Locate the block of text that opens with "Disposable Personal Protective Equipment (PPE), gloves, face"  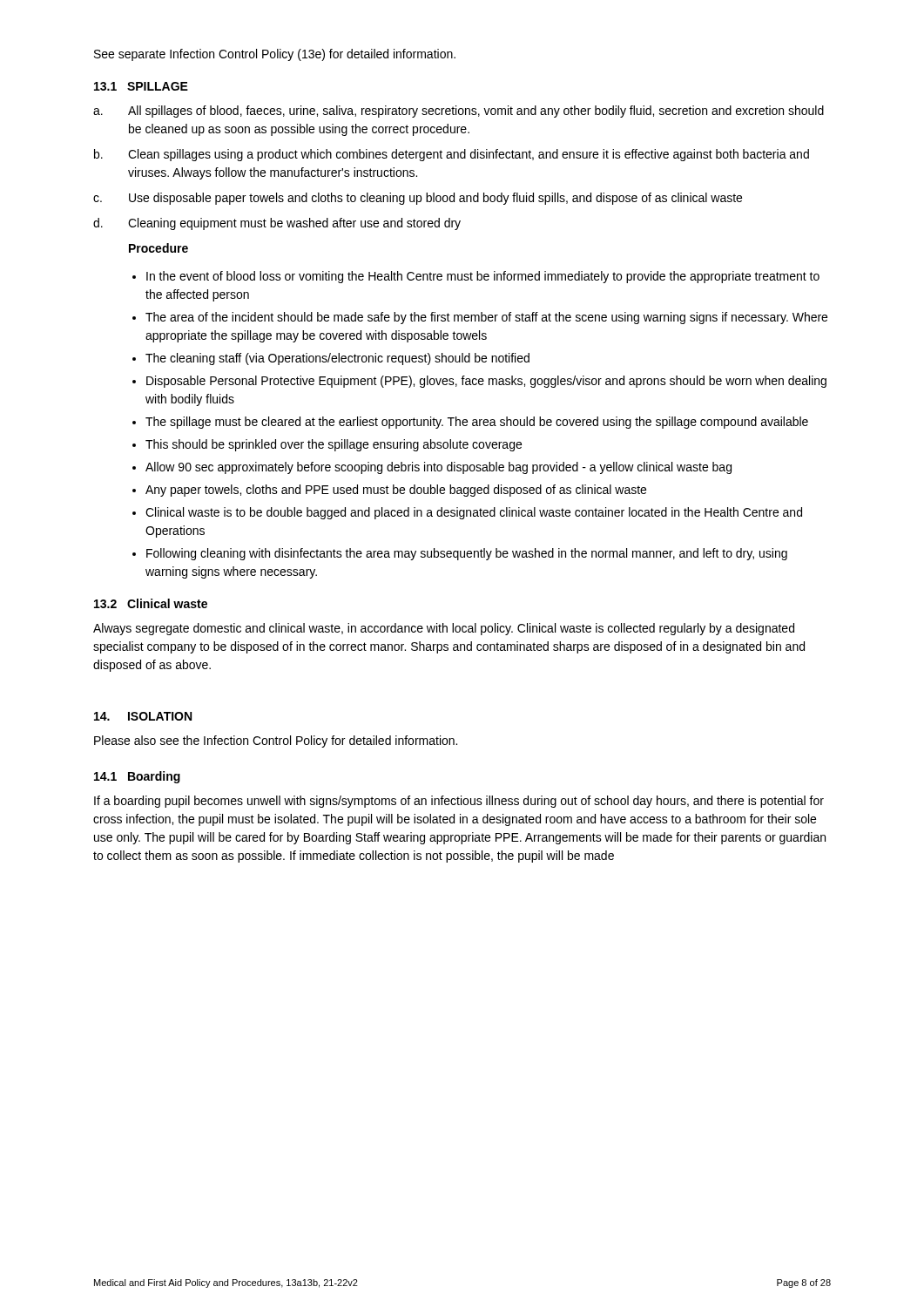pyautogui.click(x=486, y=390)
